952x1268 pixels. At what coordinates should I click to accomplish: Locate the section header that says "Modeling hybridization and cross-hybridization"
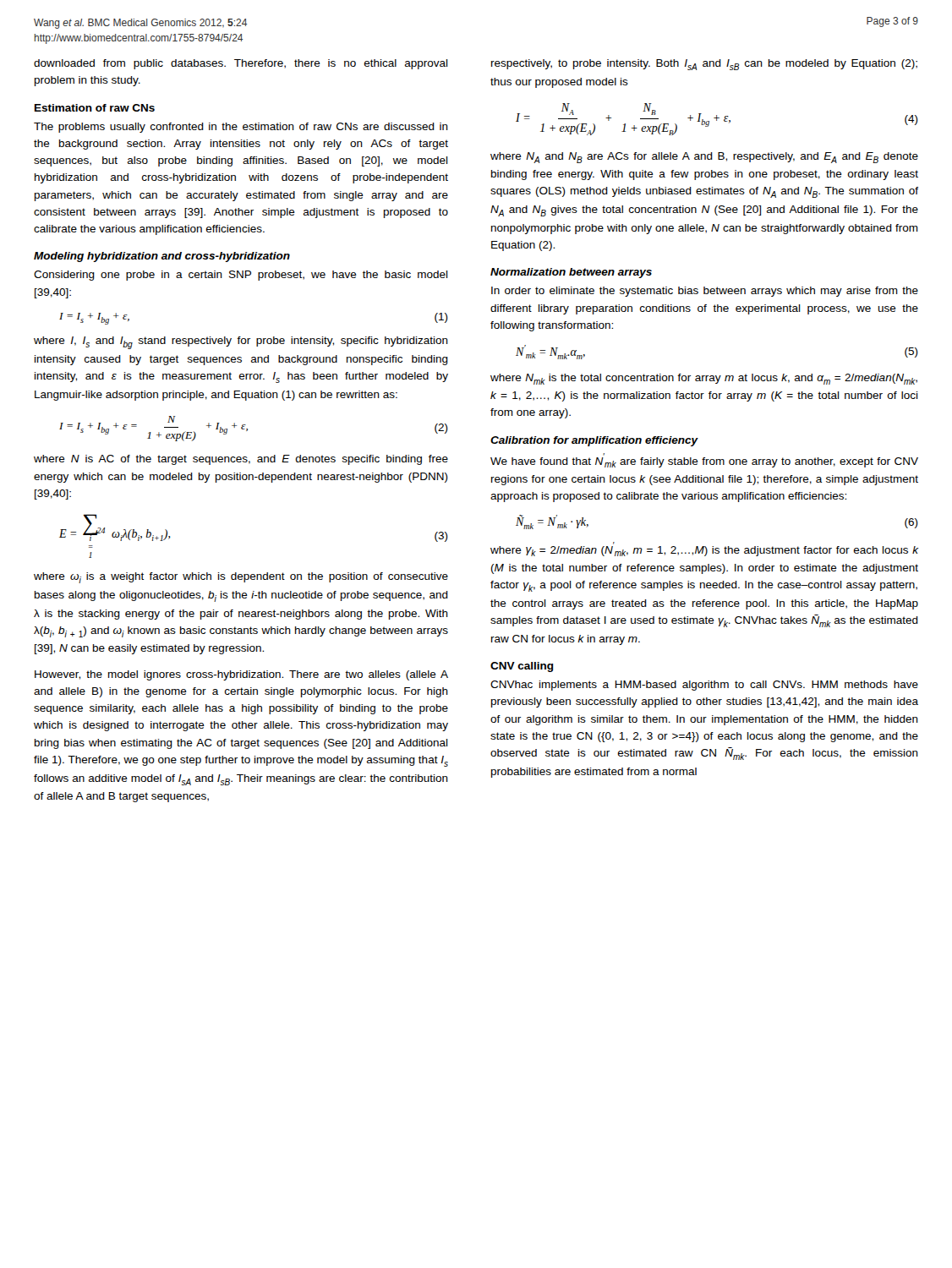[162, 256]
